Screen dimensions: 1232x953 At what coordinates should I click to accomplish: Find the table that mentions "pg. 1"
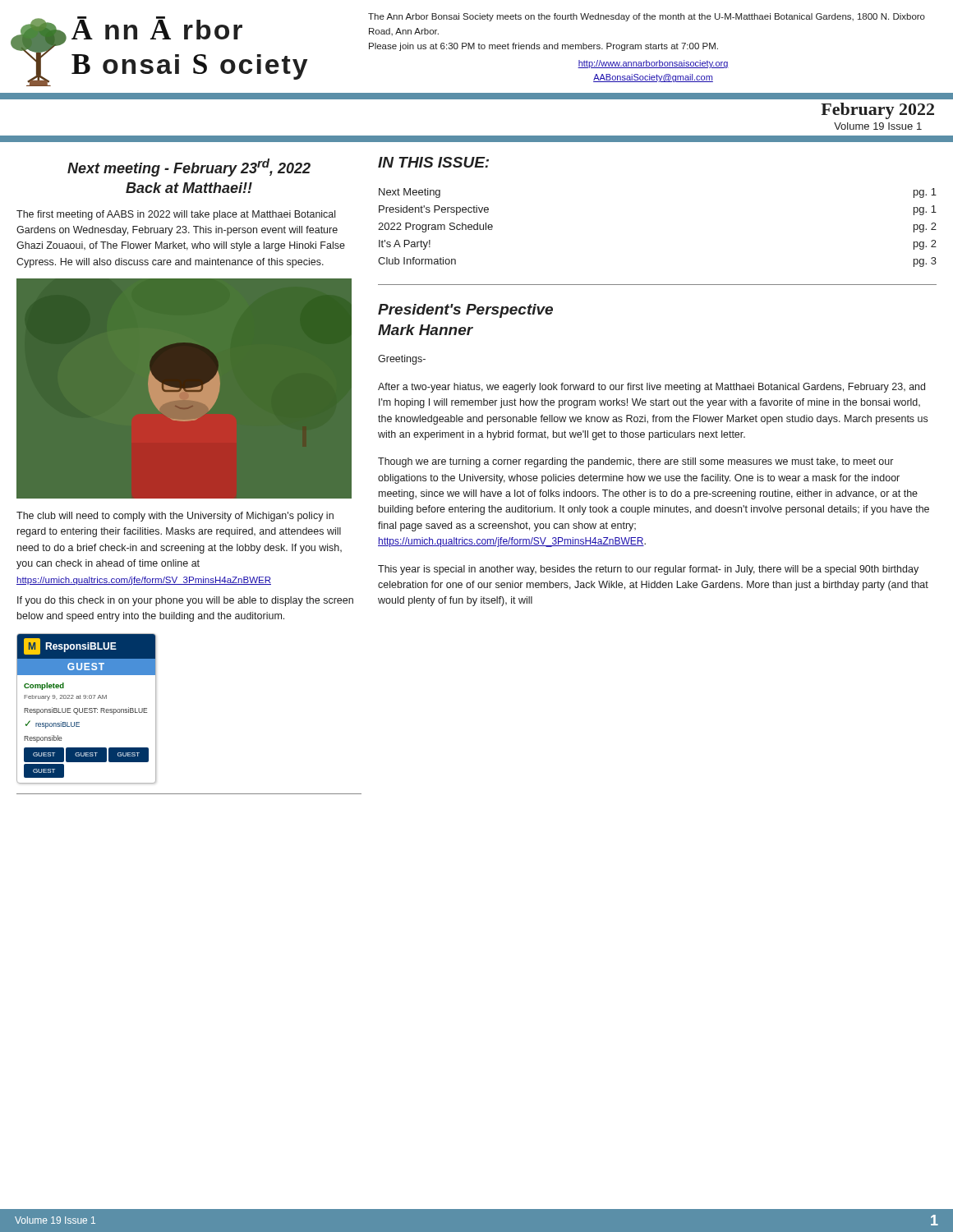(x=657, y=226)
